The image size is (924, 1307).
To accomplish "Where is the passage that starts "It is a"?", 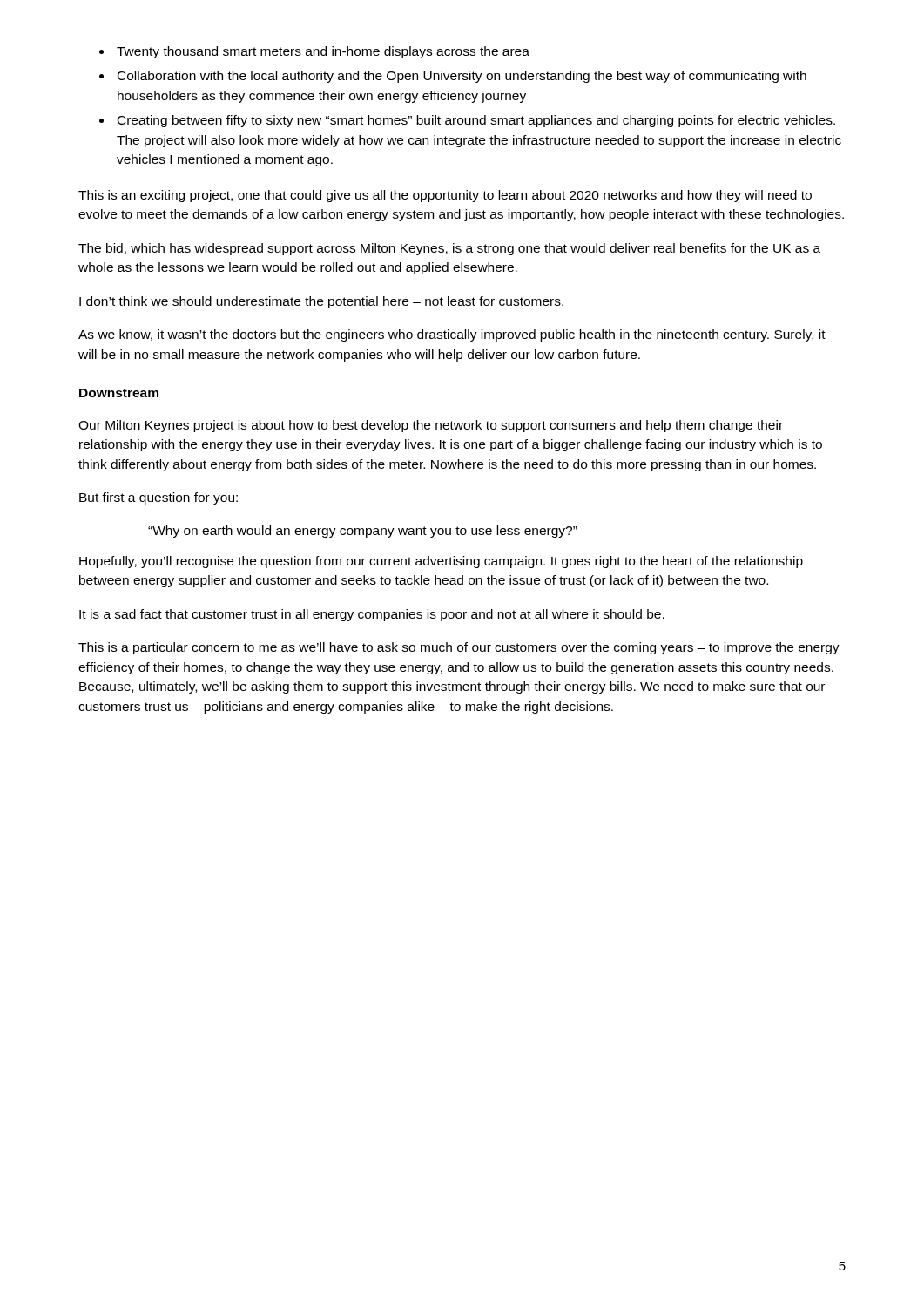I will (x=462, y=614).
